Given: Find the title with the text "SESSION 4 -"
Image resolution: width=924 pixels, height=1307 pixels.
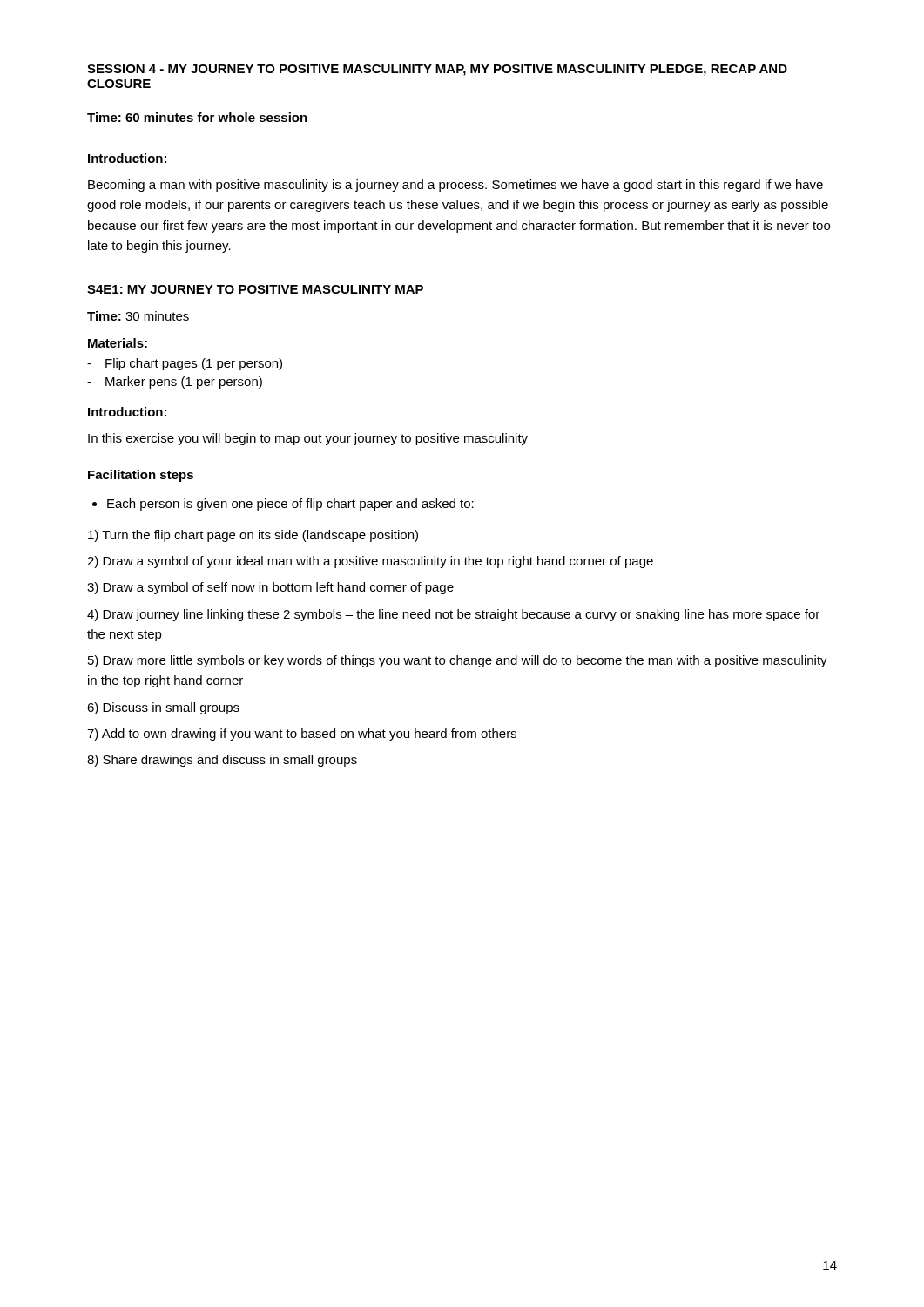Looking at the screenshot, I should click(437, 76).
